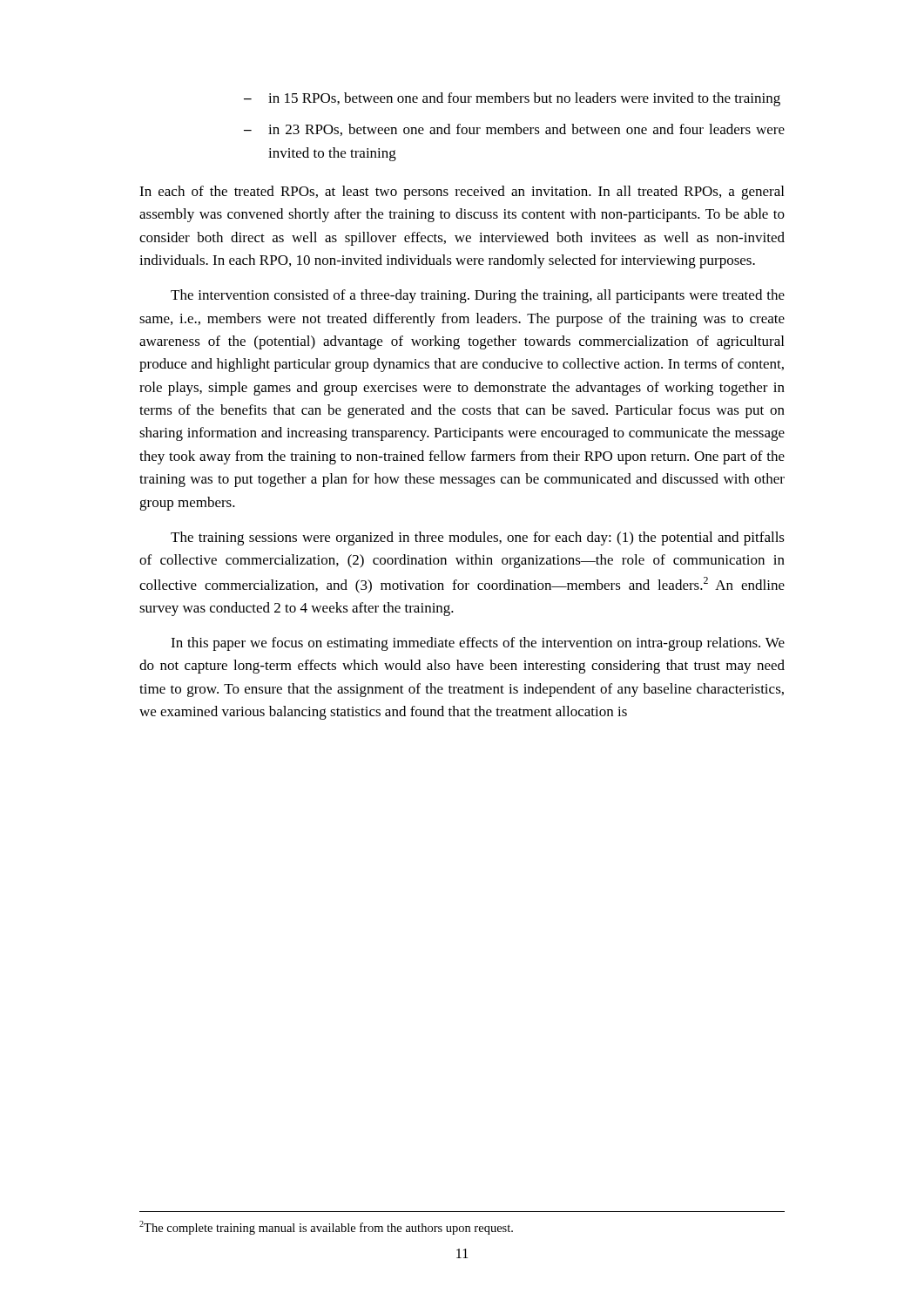
Task: Locate the list item containing "– in 23 RPOs, between one"
Action: point(514,142)
